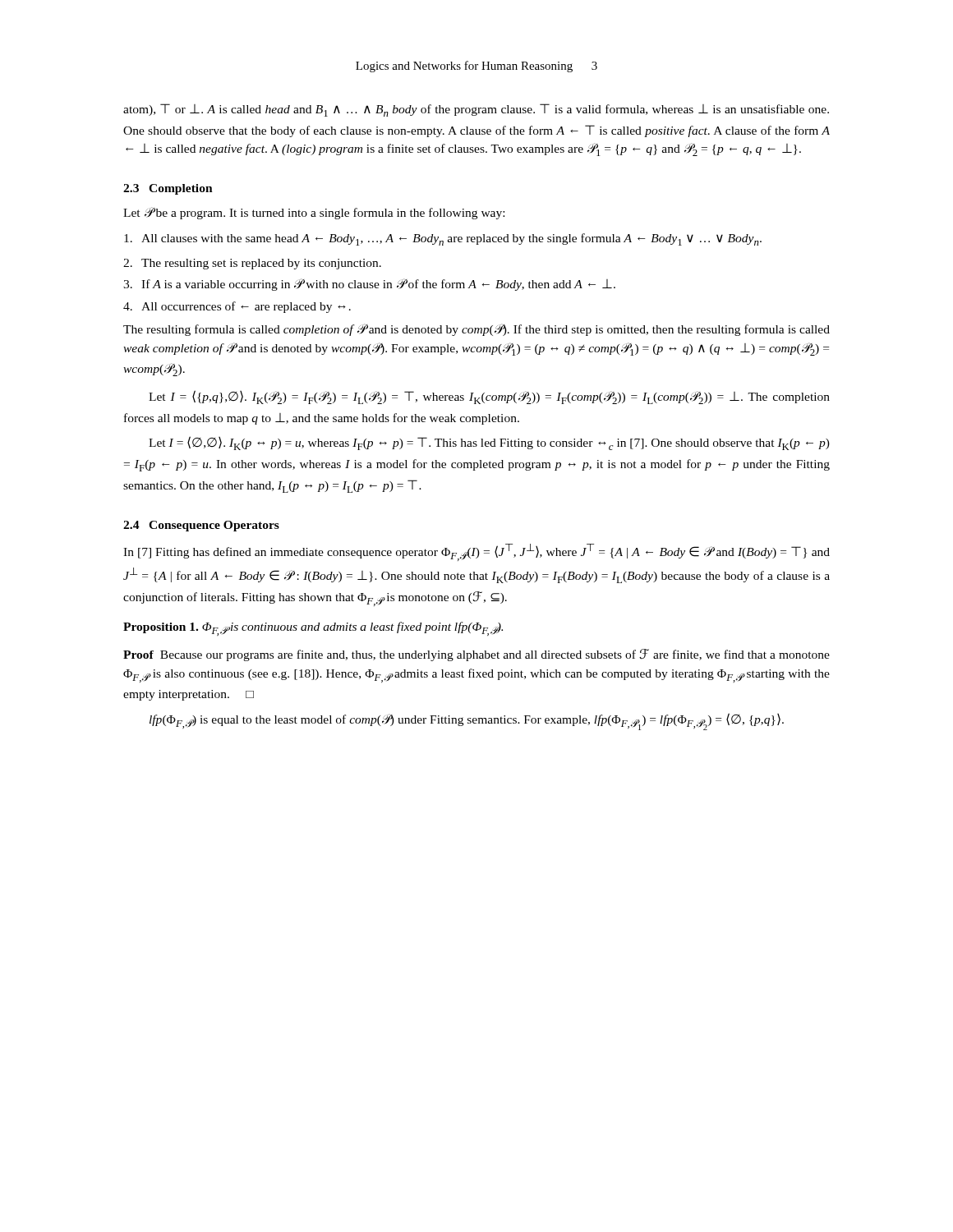Locate the passage starting "Let 𝒫 be a program."

(x=476, y=213)
